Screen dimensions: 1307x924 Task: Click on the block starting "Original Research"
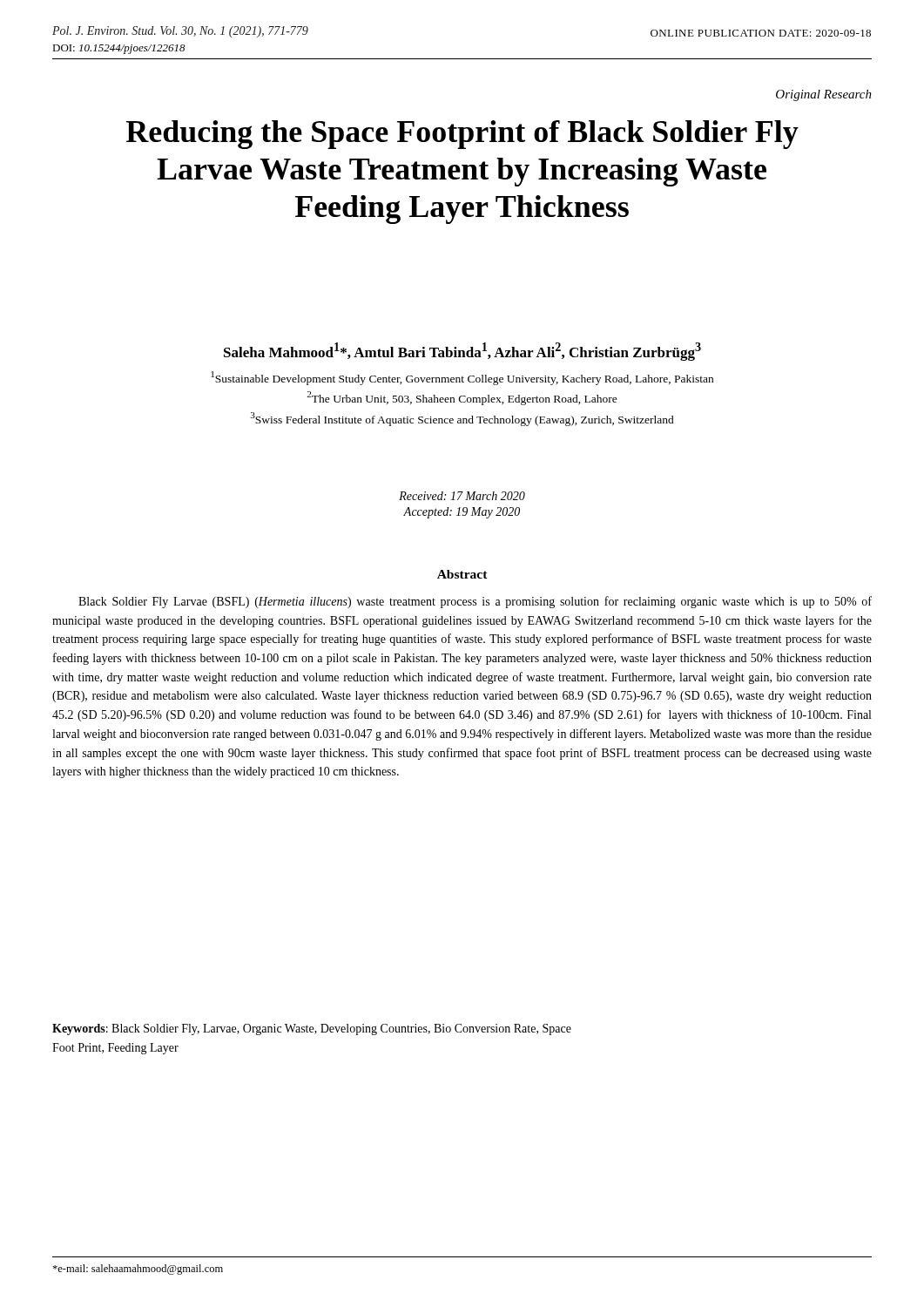(824, 94)
